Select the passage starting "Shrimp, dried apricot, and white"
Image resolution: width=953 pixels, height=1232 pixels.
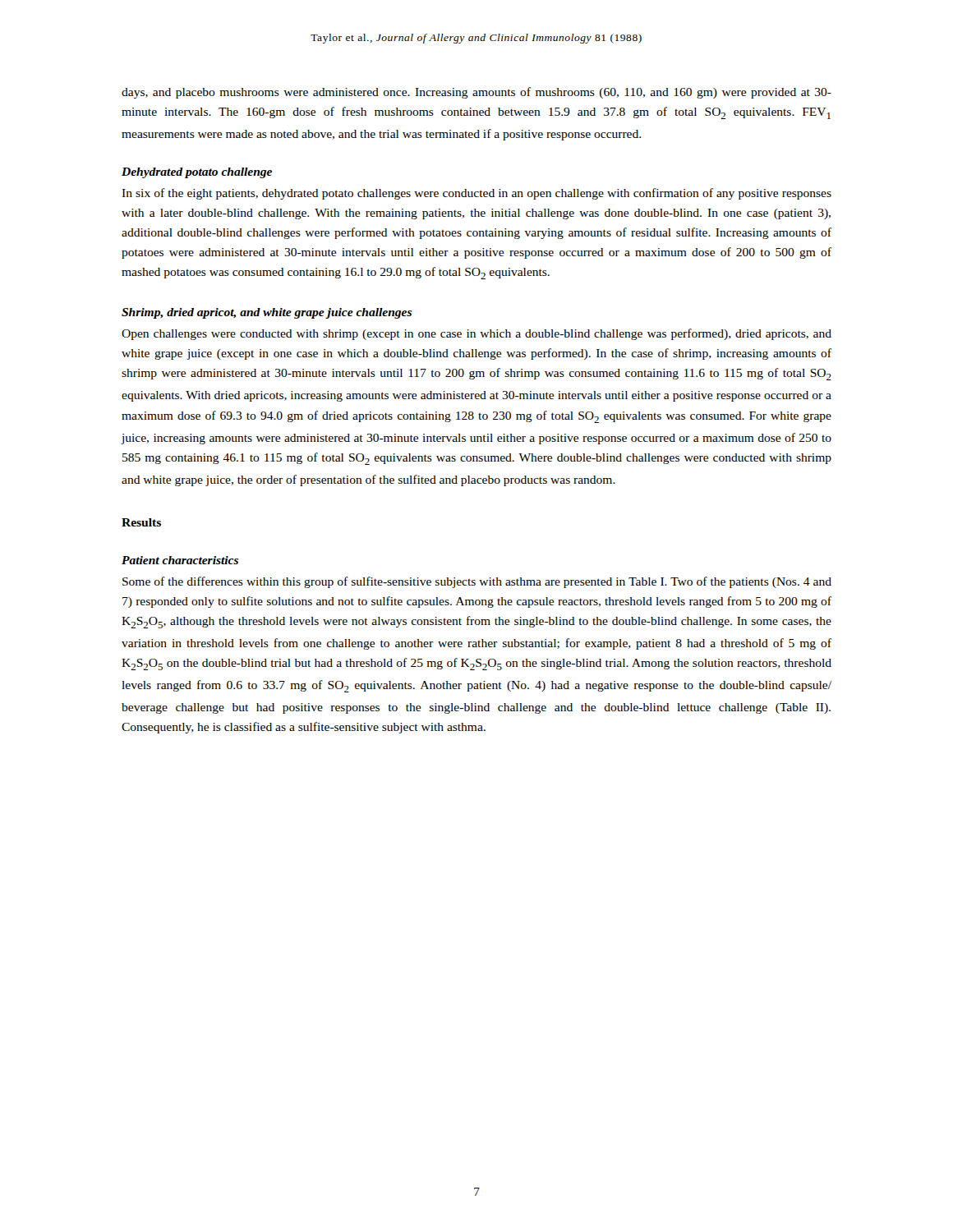point(267,312)
